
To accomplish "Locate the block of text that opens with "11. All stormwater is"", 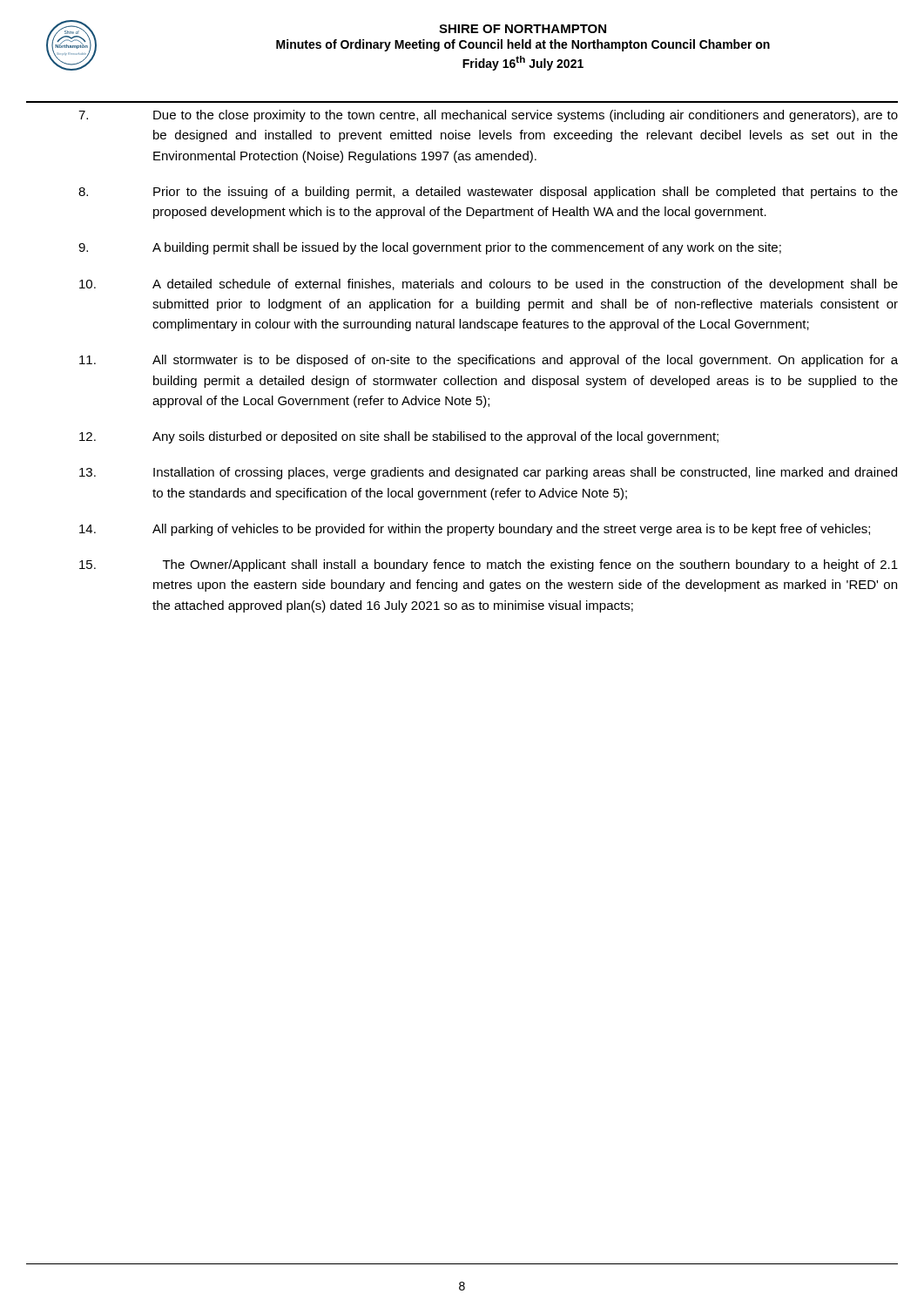I will pos(462,380).
